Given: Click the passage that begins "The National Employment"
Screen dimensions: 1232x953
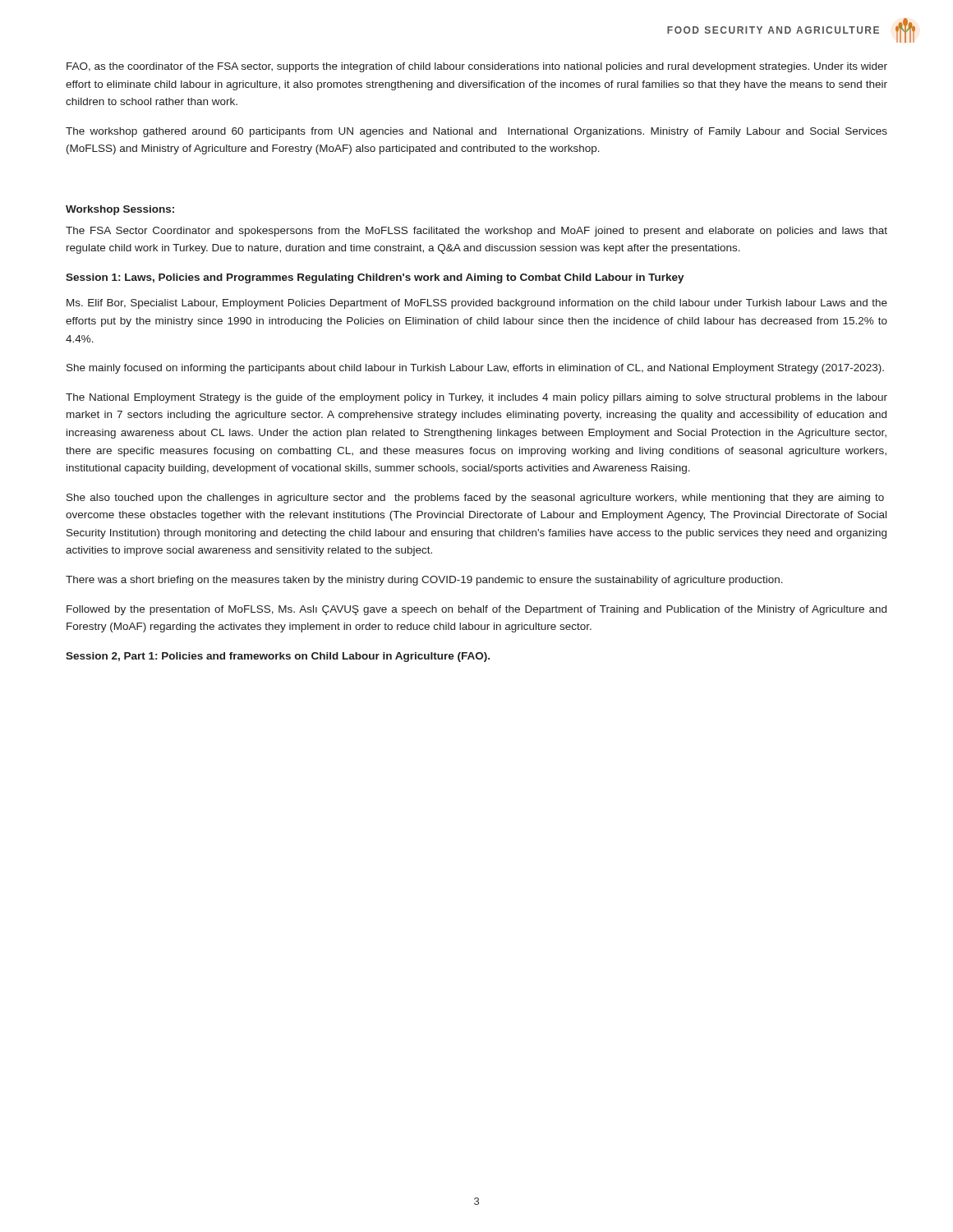Looking at the screenshot, I should pos(476,432).
